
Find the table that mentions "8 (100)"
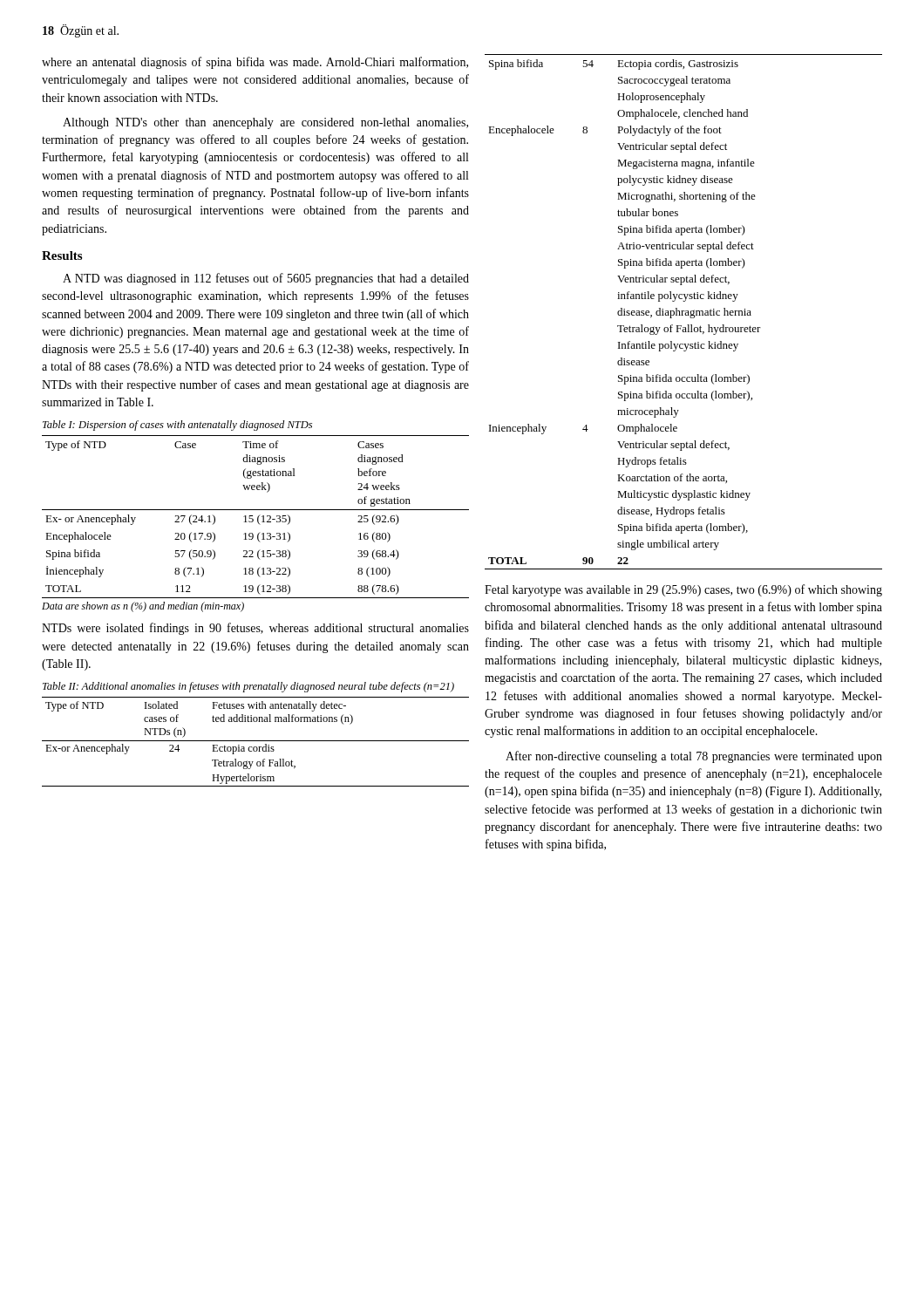tap(255, 517)
